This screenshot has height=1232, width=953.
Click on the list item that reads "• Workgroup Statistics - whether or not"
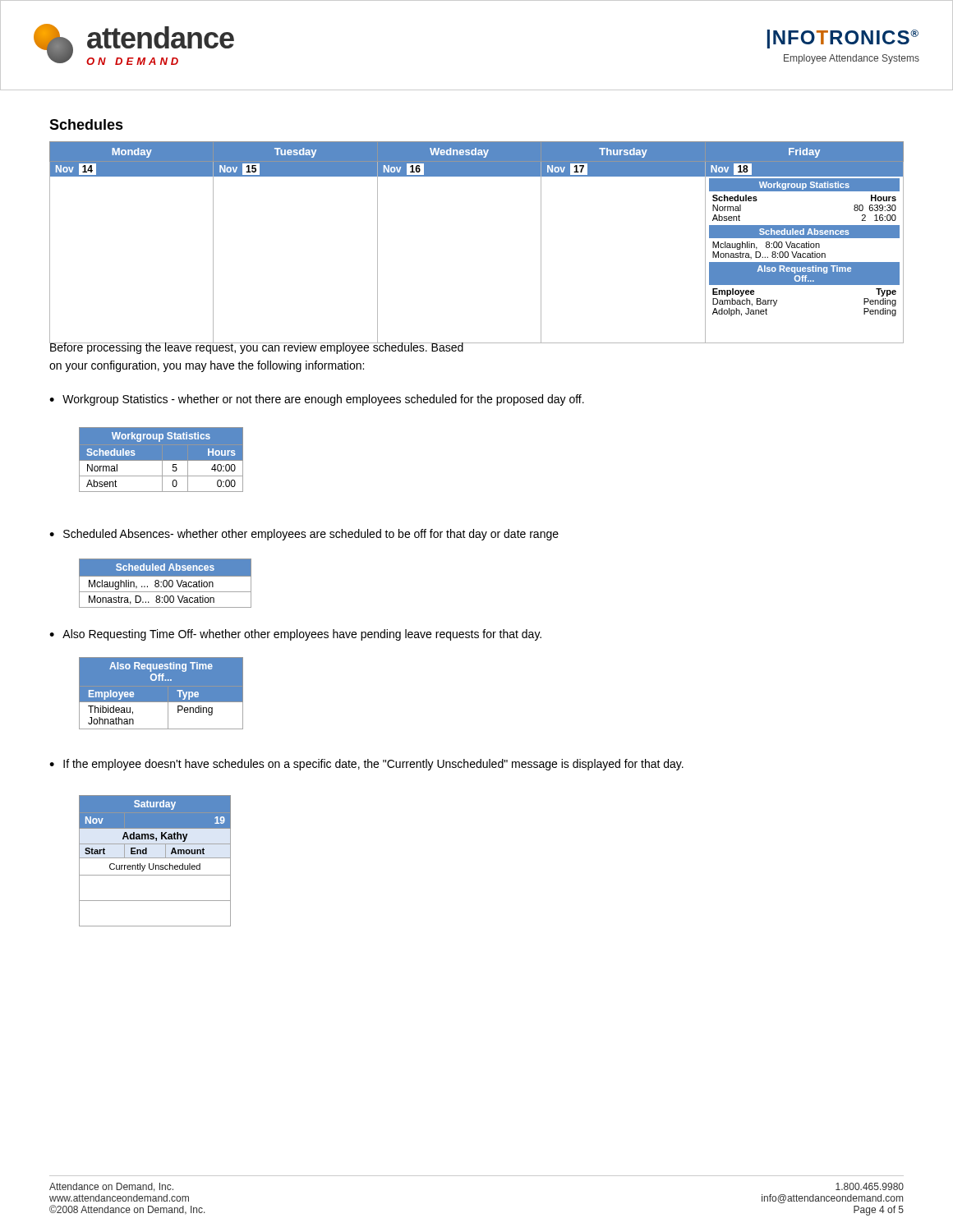[x=317, y=401]
